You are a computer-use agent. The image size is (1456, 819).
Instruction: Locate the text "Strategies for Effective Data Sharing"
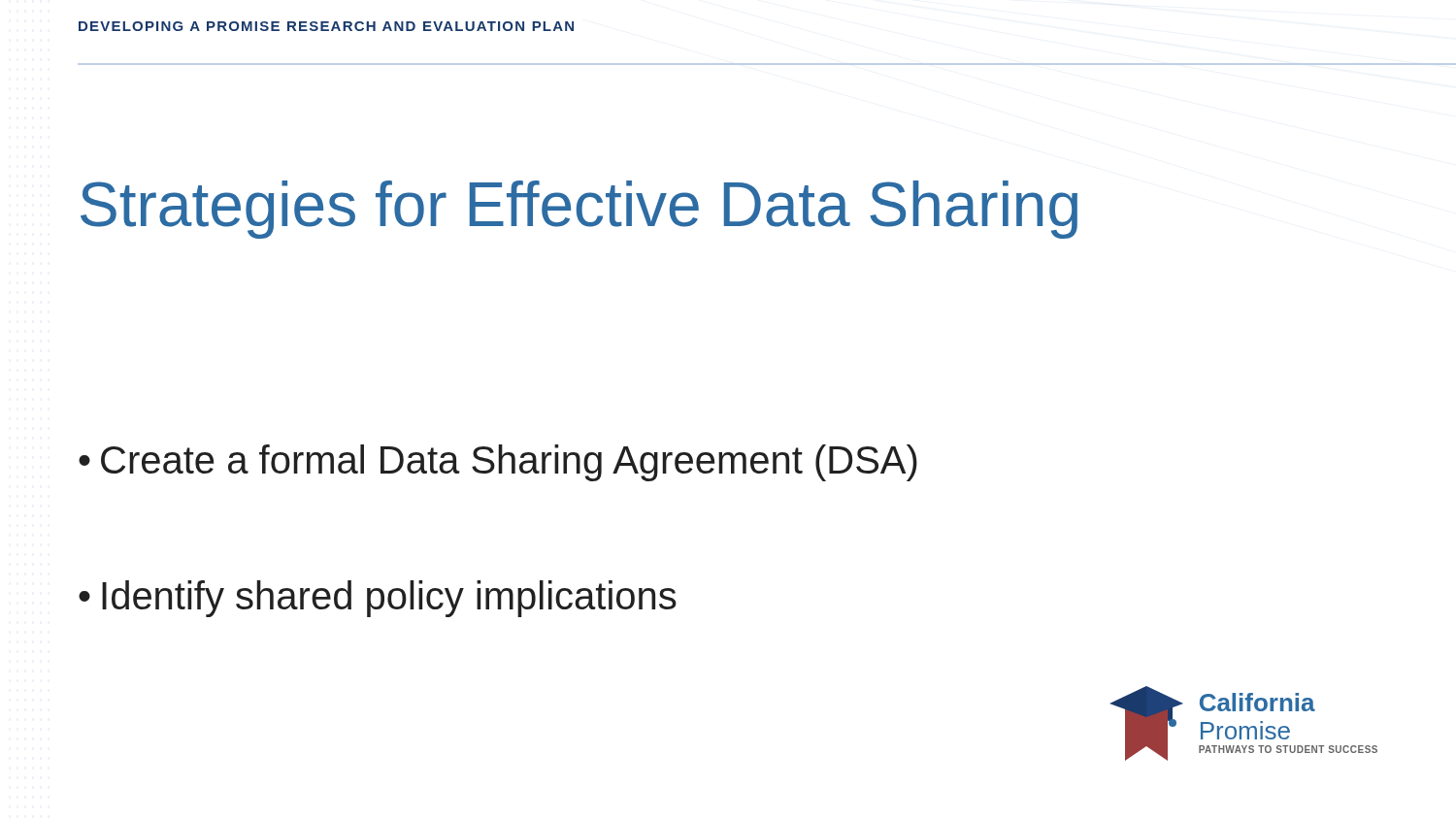[579, 205]
